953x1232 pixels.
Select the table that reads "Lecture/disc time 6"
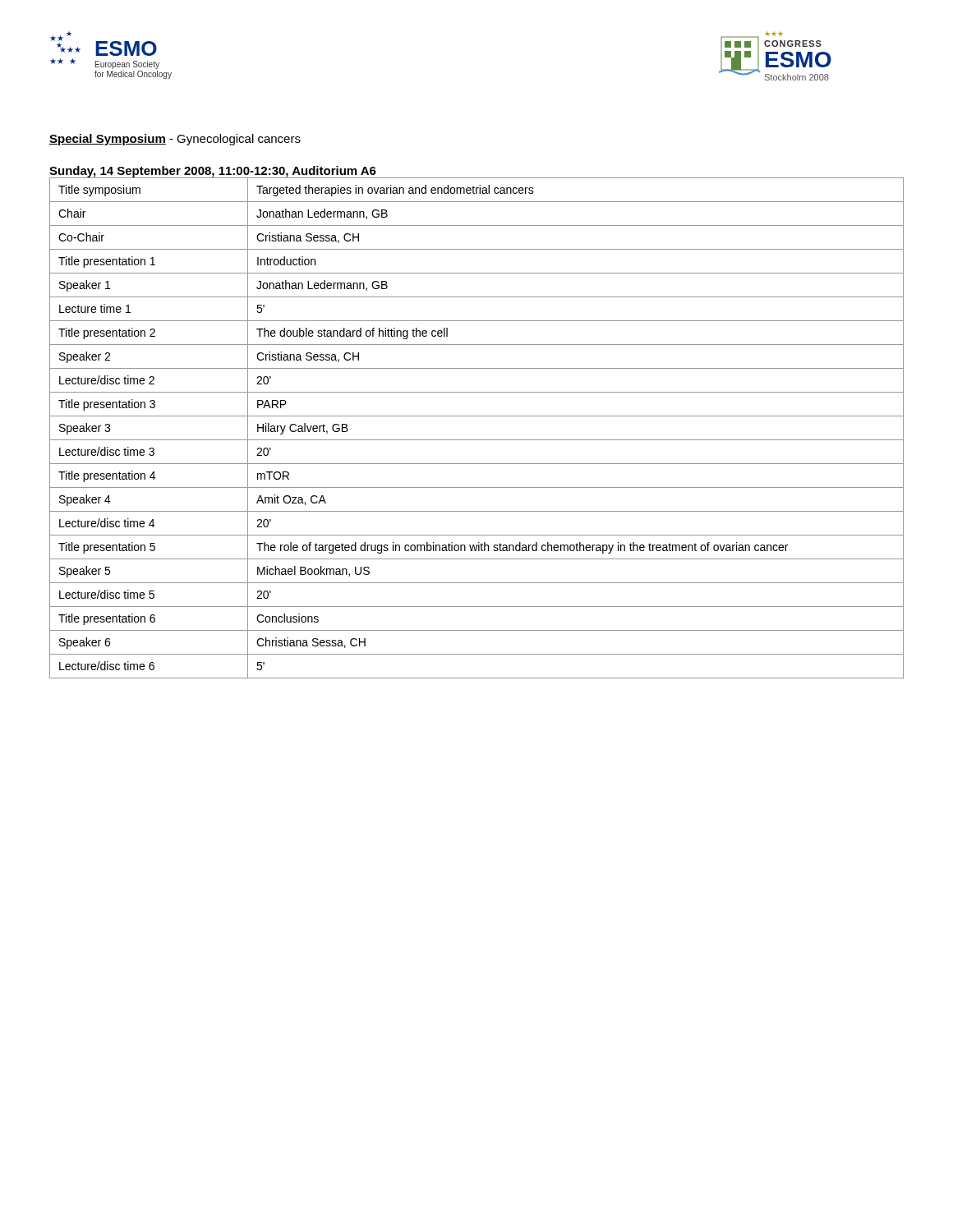[x=476, y=428]
